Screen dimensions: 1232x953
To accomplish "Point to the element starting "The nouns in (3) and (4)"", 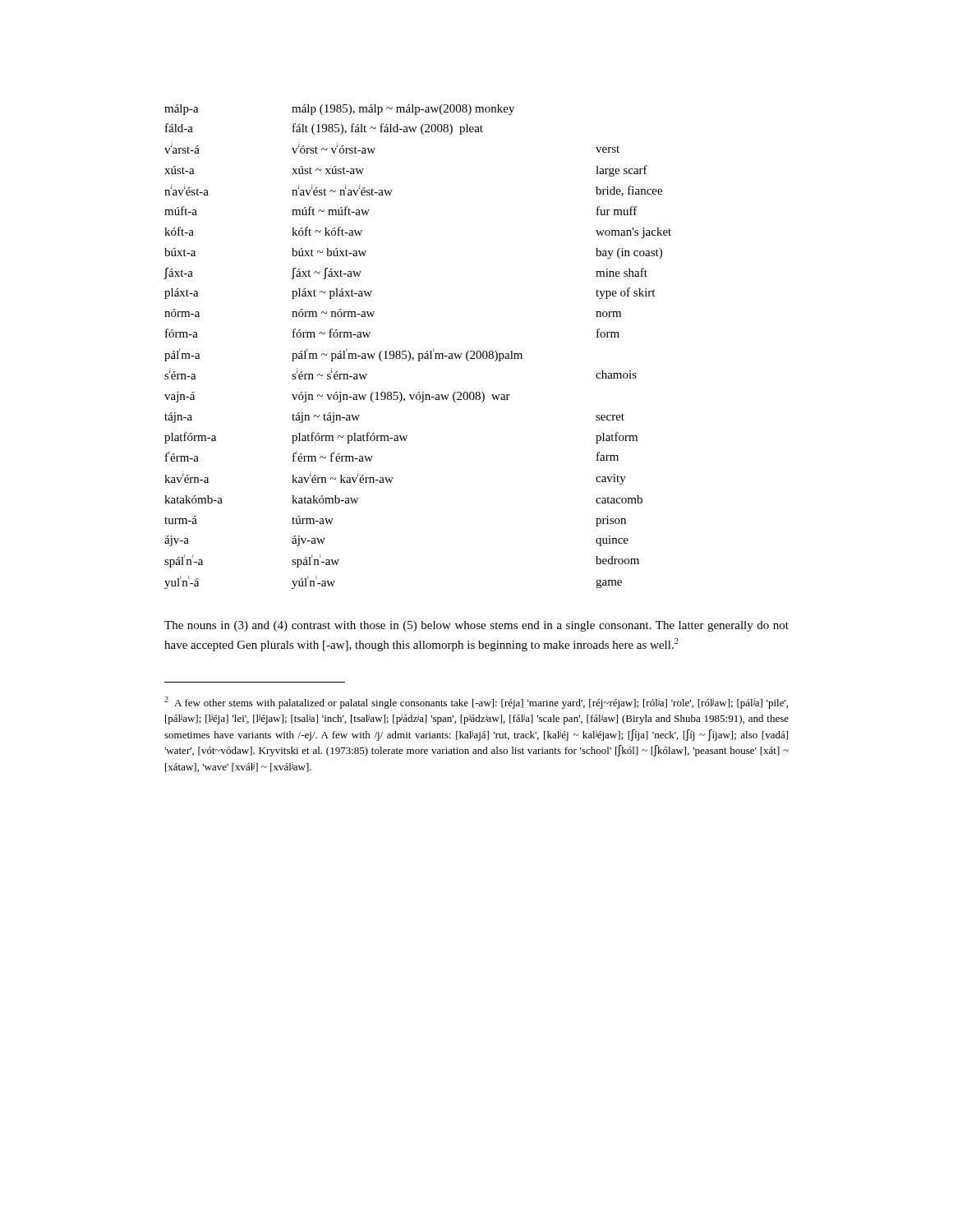I will pyautogui.click(x=476, y=636).
